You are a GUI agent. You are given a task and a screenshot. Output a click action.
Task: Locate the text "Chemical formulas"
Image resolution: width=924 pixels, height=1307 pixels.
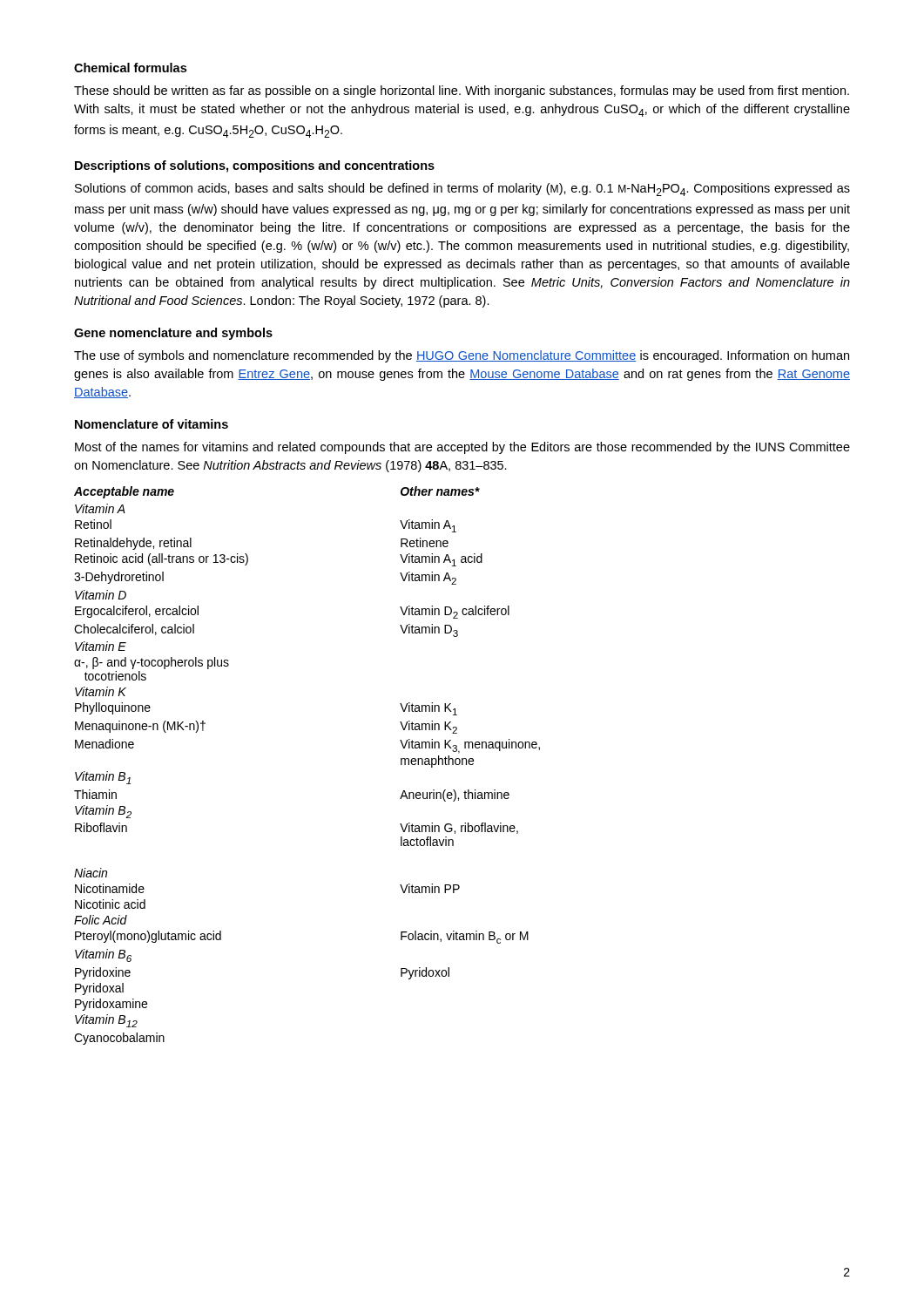(131, 68)
